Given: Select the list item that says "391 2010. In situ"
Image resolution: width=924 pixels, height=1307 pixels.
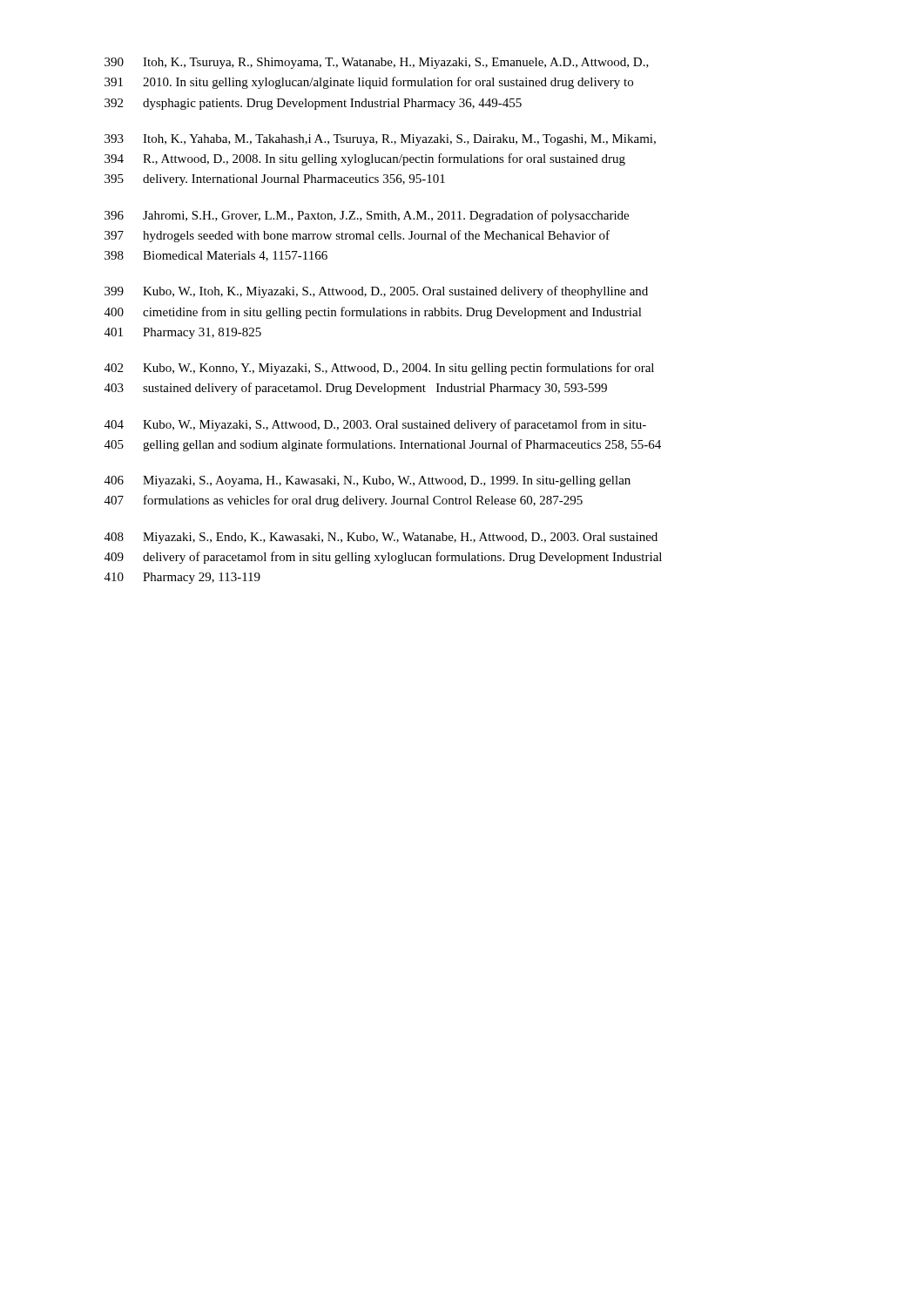Looking at the screenshot, I should coord(471,83).
